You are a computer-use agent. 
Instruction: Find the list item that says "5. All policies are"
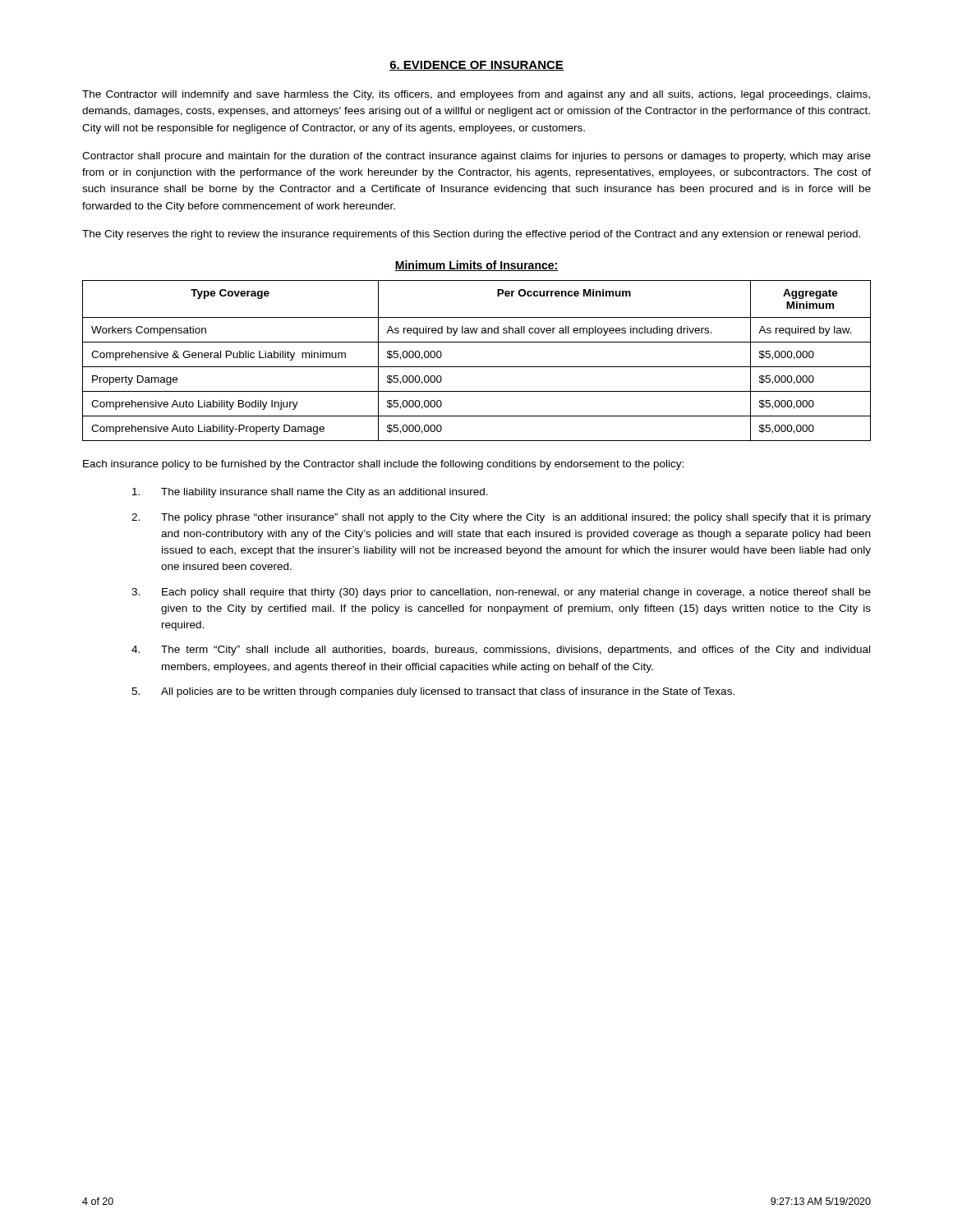tap(501, 691)
